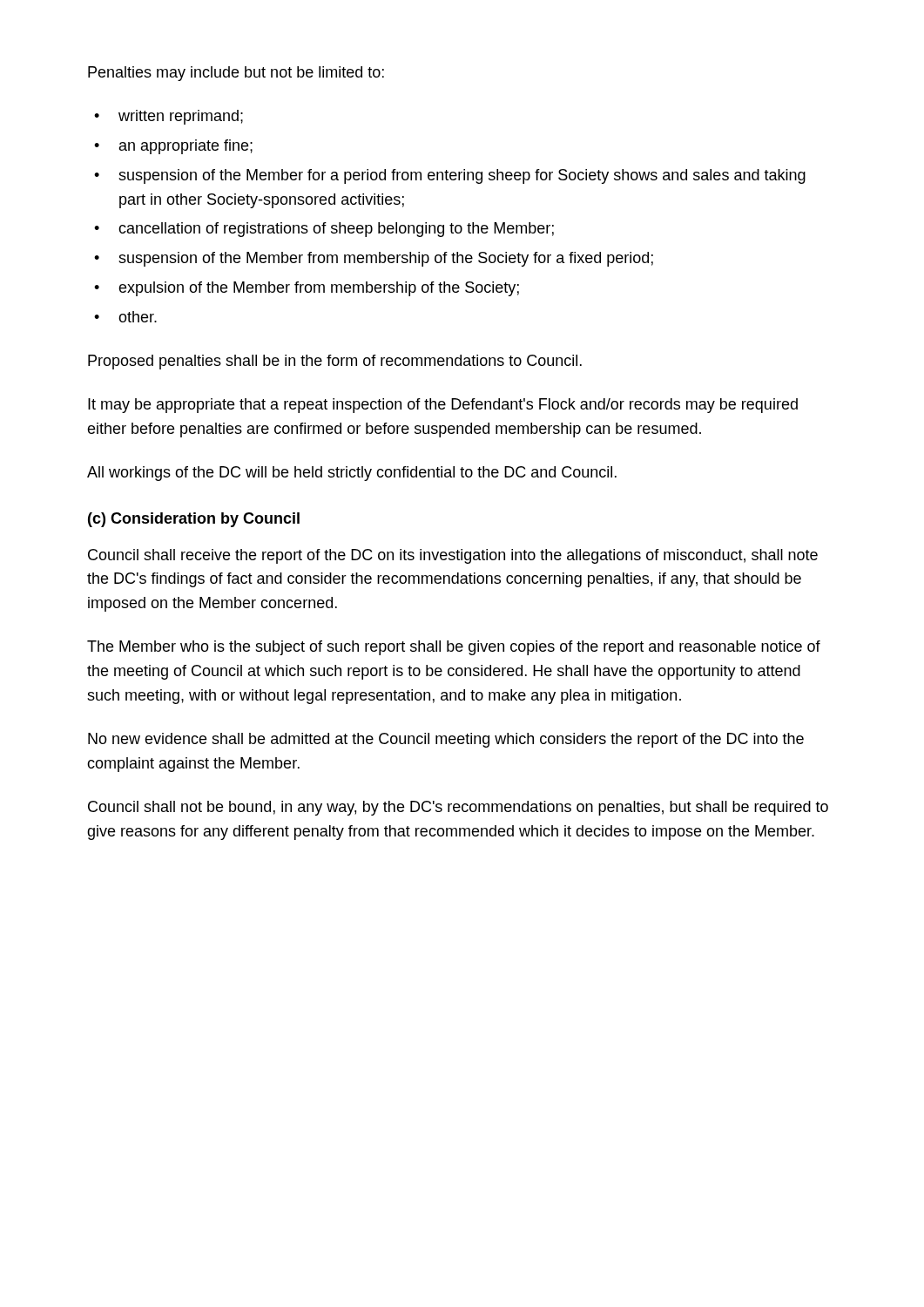Find the block starting "• an appropriate fine;"

pos(173,147)
